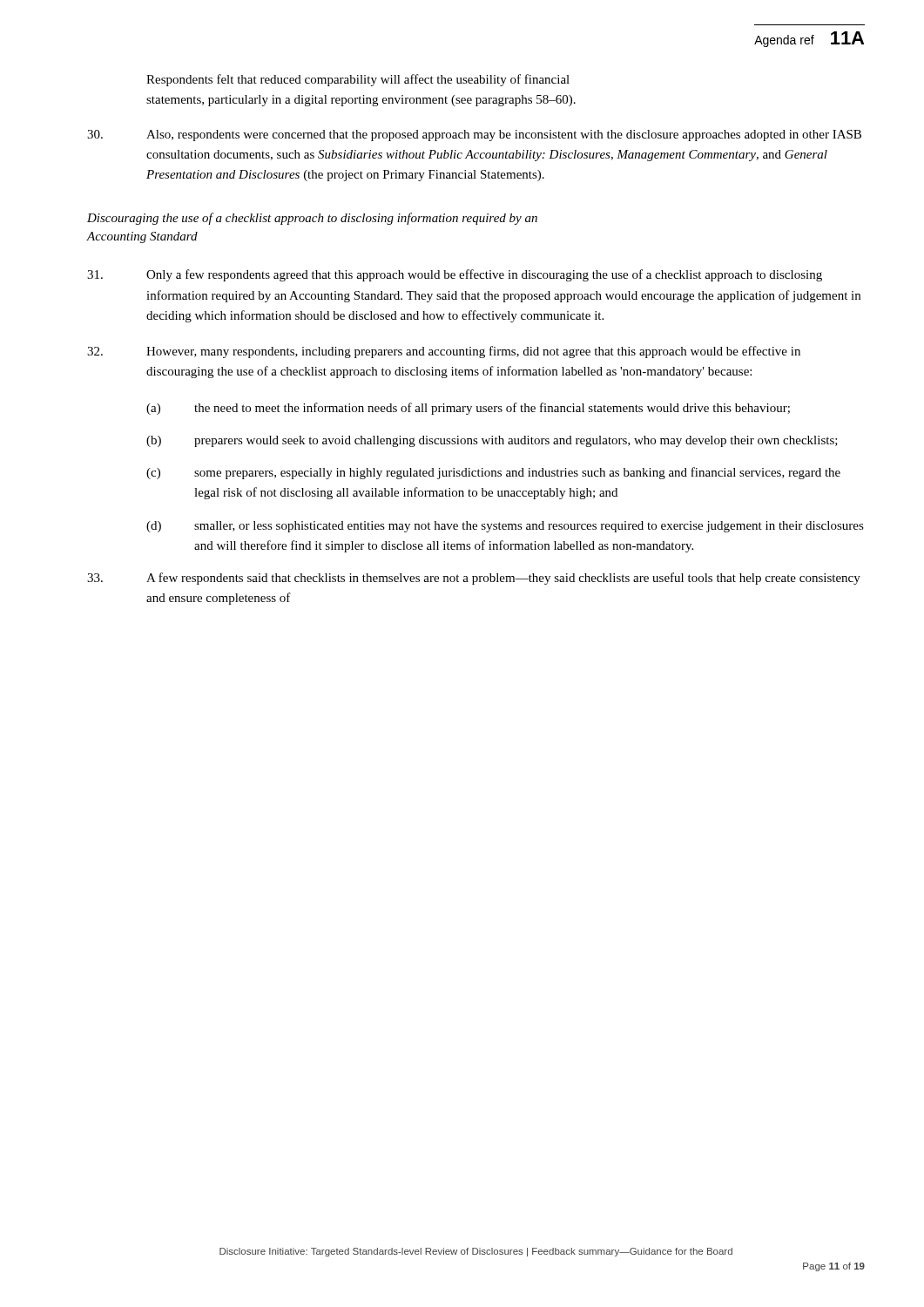Select the list item containing "(c) some preparers, especially"
The height and width of the screenshot is (1307, 924).
point(506,483)
